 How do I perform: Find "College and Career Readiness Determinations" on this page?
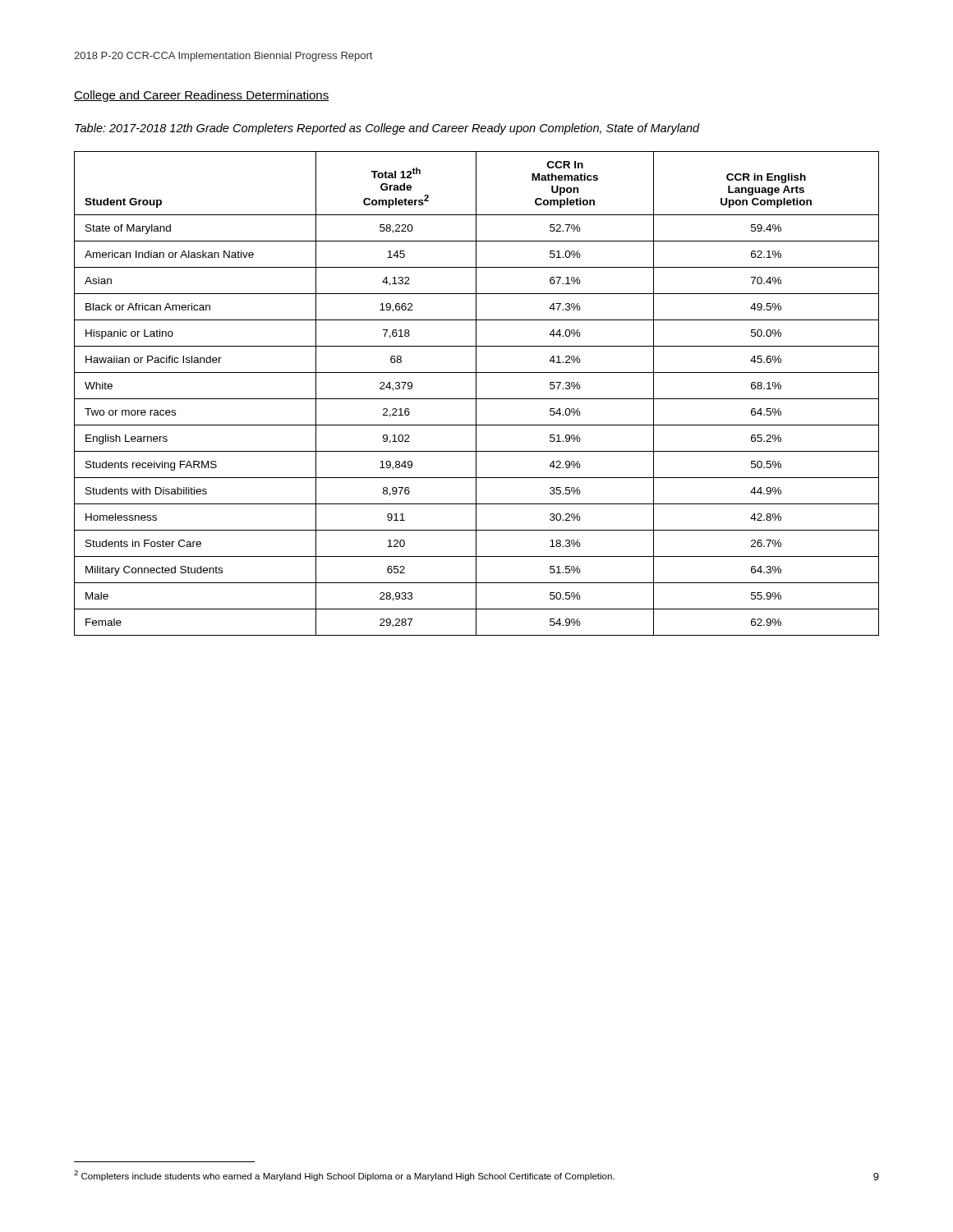pyautogui.click(x=201, y=95)
